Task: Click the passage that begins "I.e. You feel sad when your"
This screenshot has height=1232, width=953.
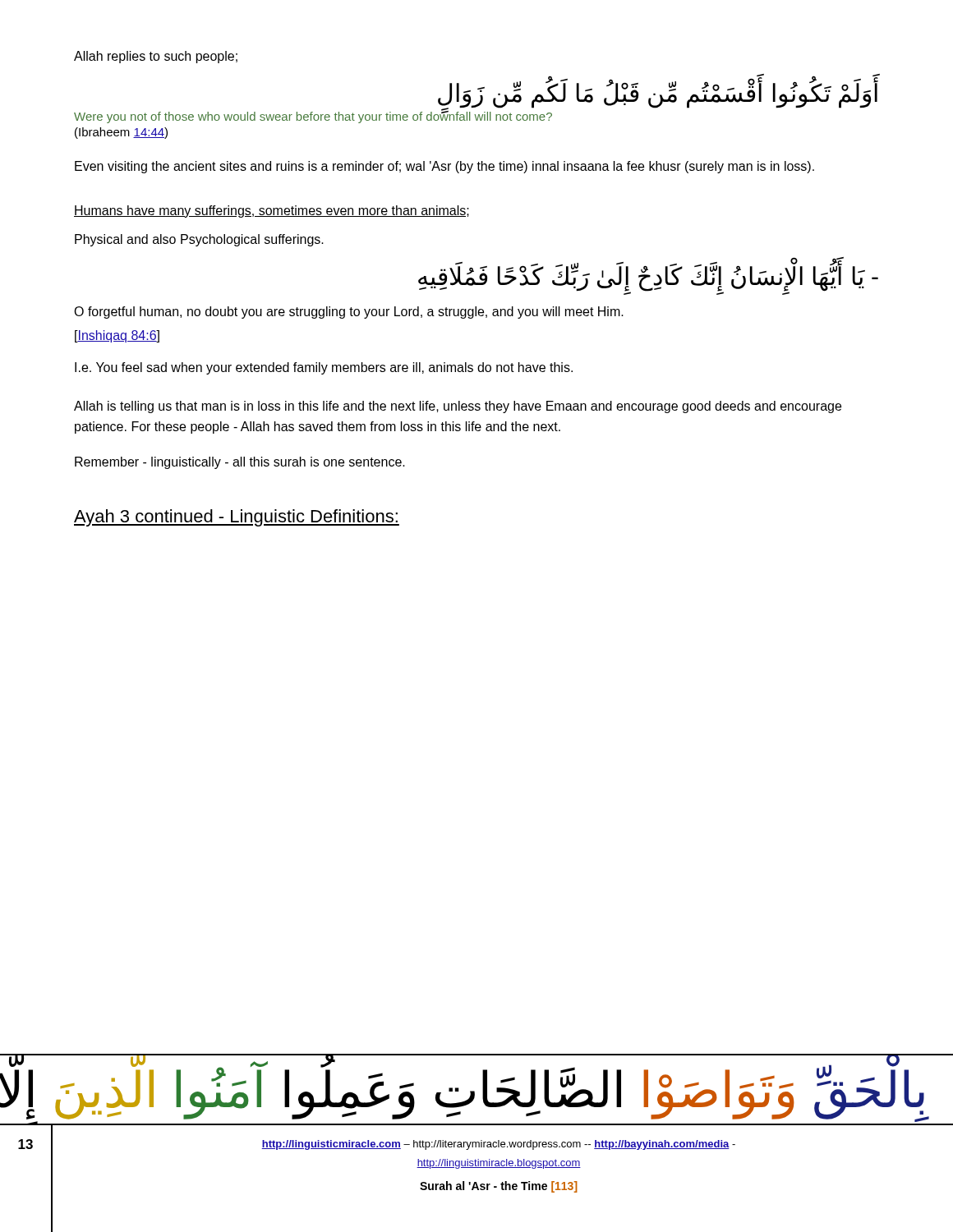Action: click(x=324, y=368)
